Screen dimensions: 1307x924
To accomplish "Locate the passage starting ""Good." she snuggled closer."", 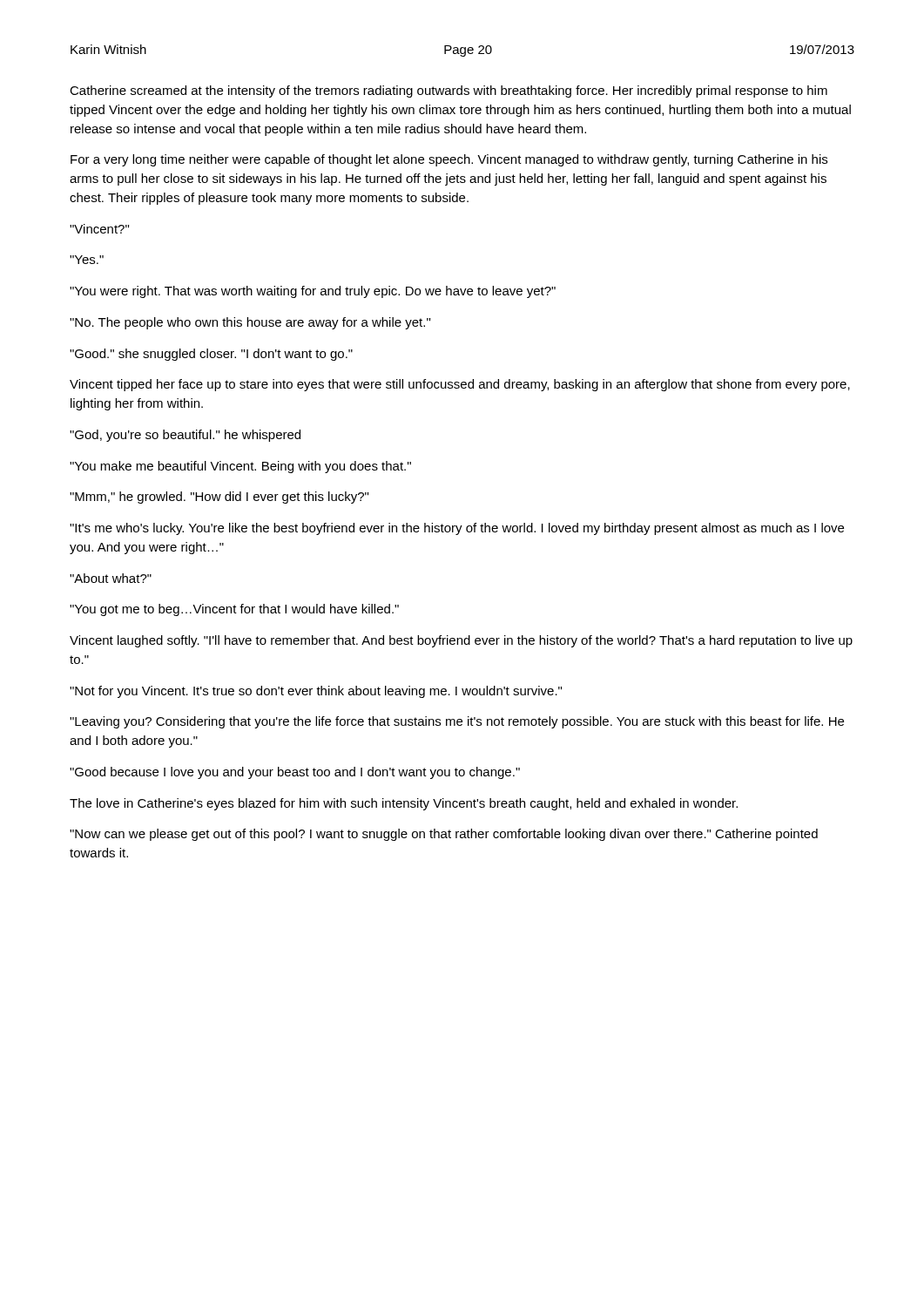I will (211, 353).
